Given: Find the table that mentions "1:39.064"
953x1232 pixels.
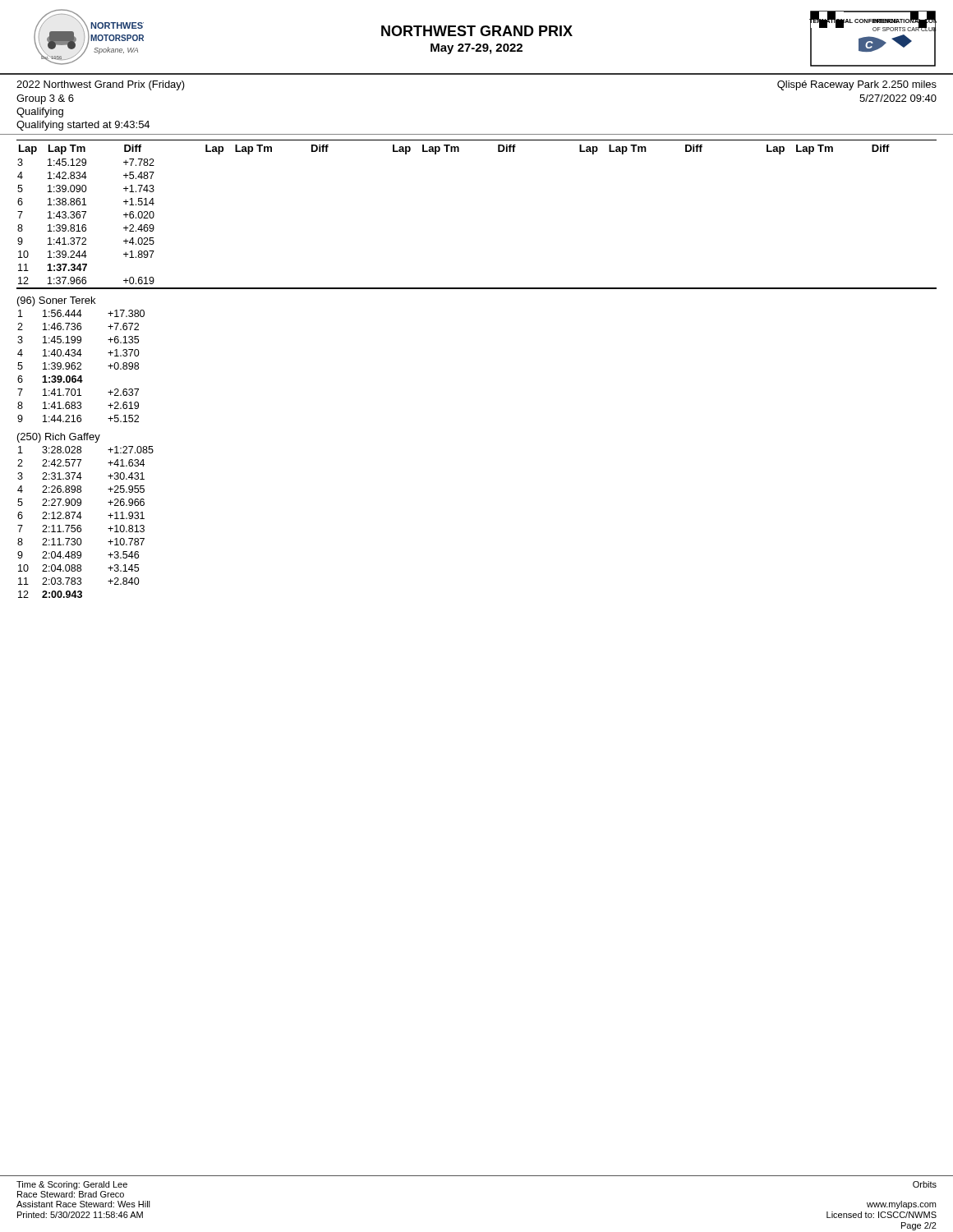Looking at the screenshot, I should (476, 366).
